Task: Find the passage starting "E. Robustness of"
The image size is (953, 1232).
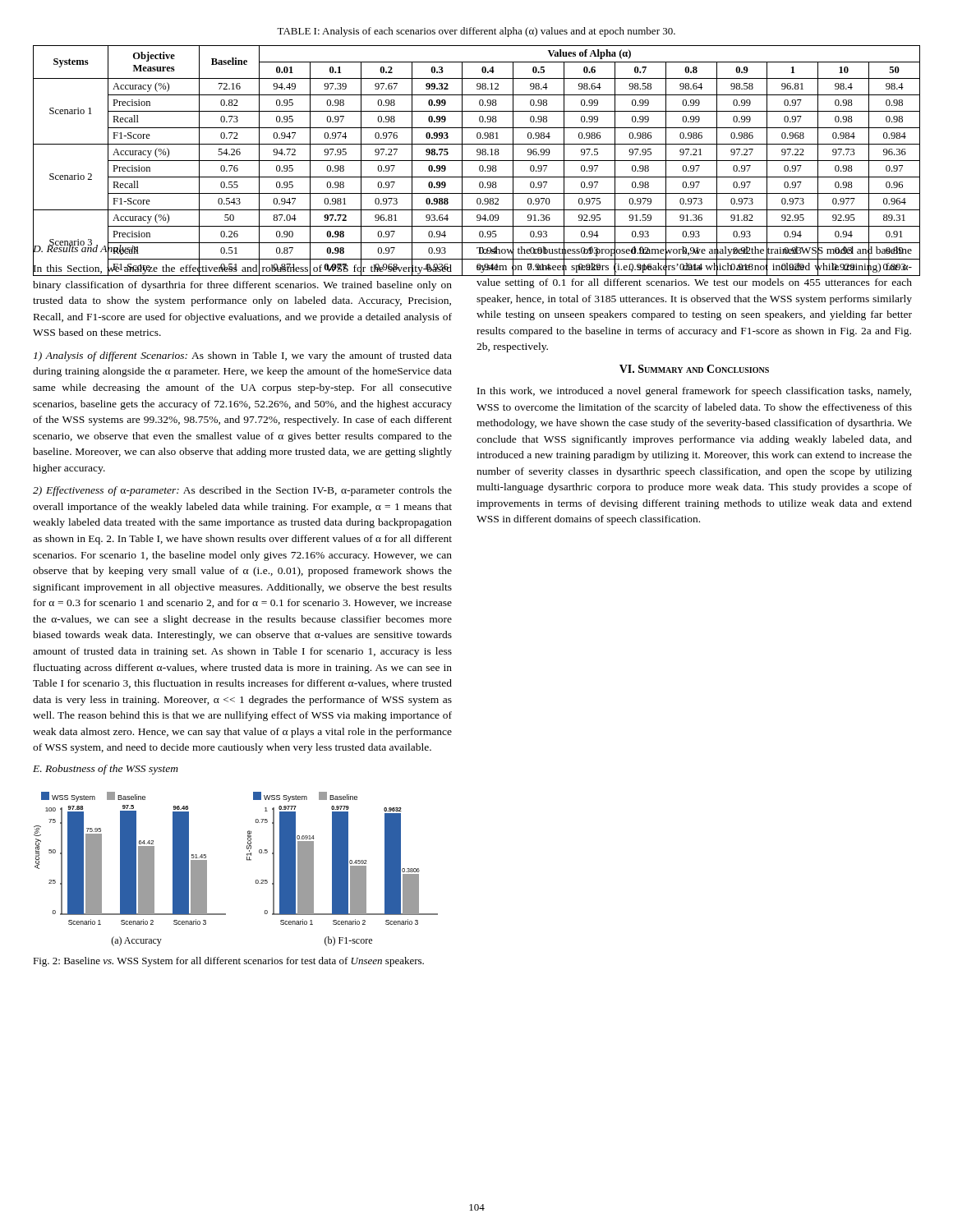Action: coord(106,768)
